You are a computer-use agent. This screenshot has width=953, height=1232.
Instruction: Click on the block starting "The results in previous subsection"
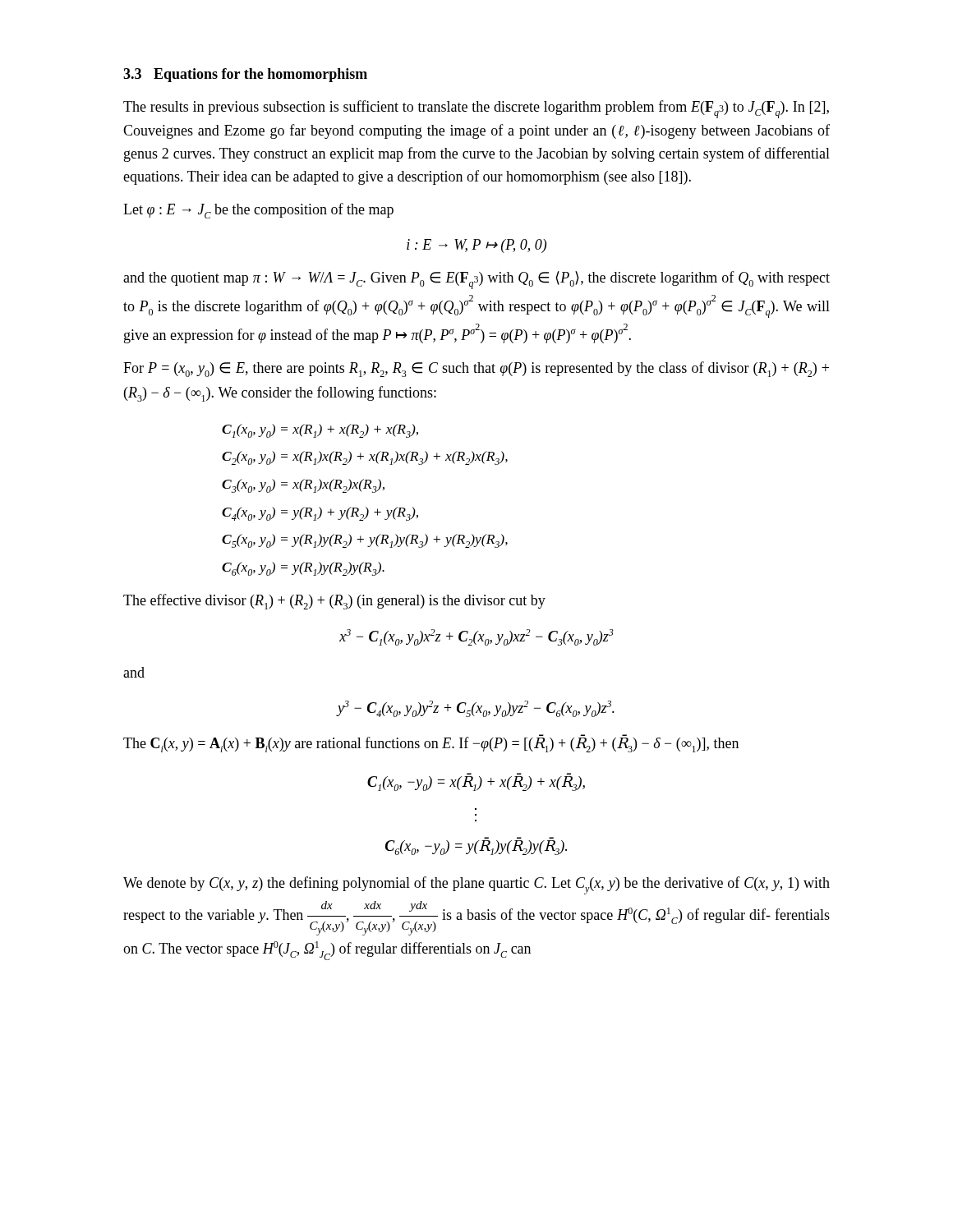(476, 142)
